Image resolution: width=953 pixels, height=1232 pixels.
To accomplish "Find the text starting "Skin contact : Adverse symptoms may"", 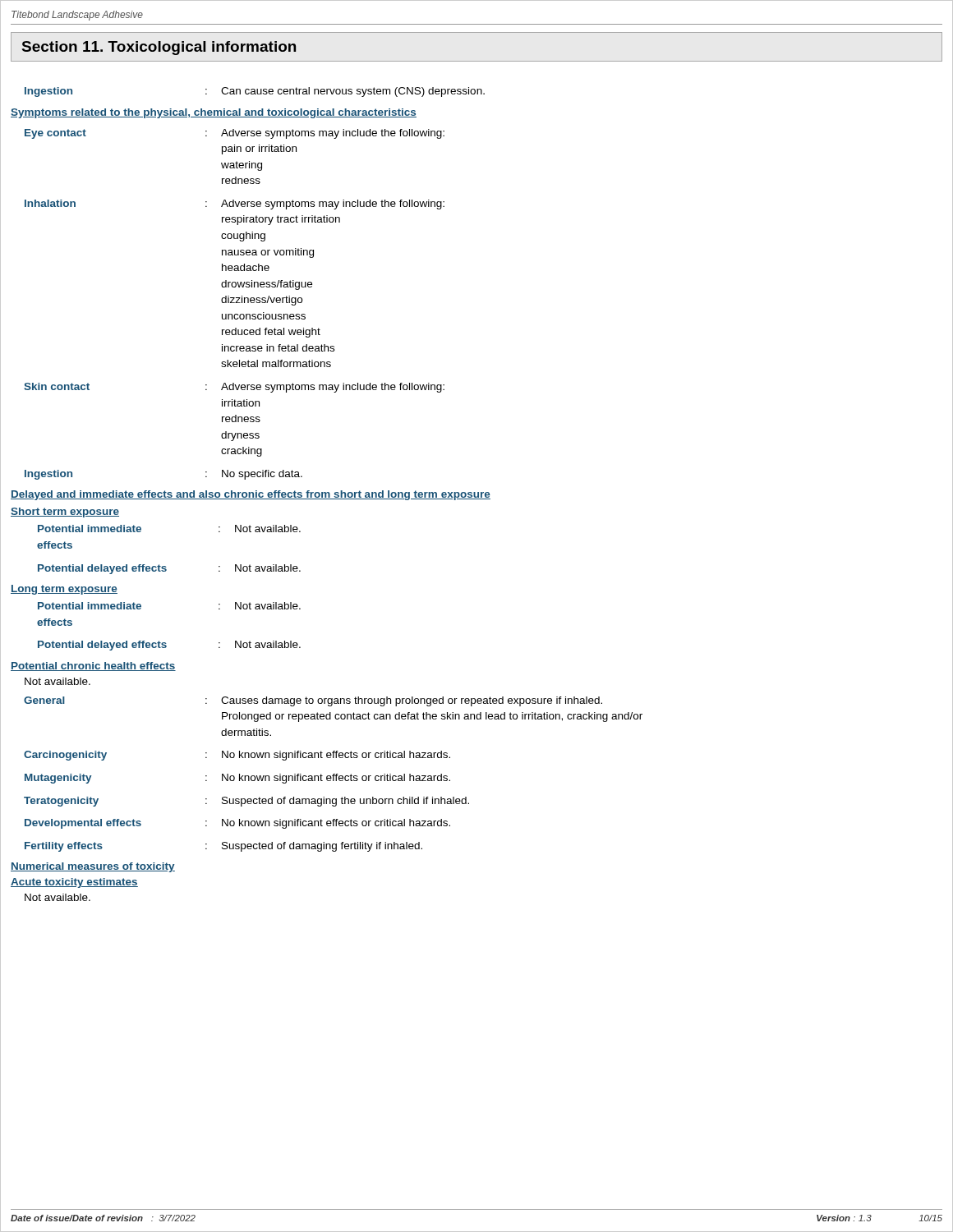I will click(234, 388).
